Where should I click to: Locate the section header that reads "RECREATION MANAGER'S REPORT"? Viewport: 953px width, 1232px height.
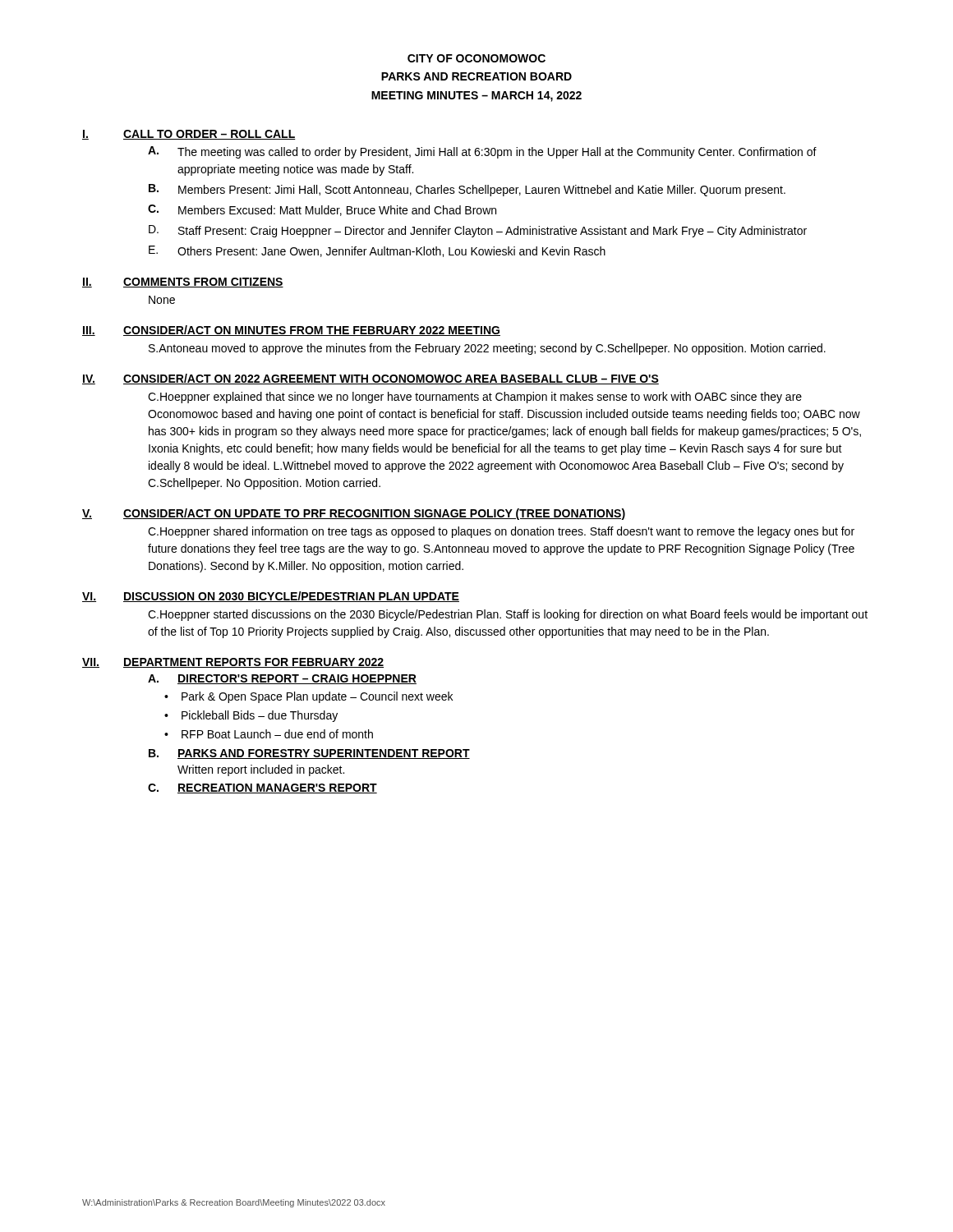click(x=277, y=788)
